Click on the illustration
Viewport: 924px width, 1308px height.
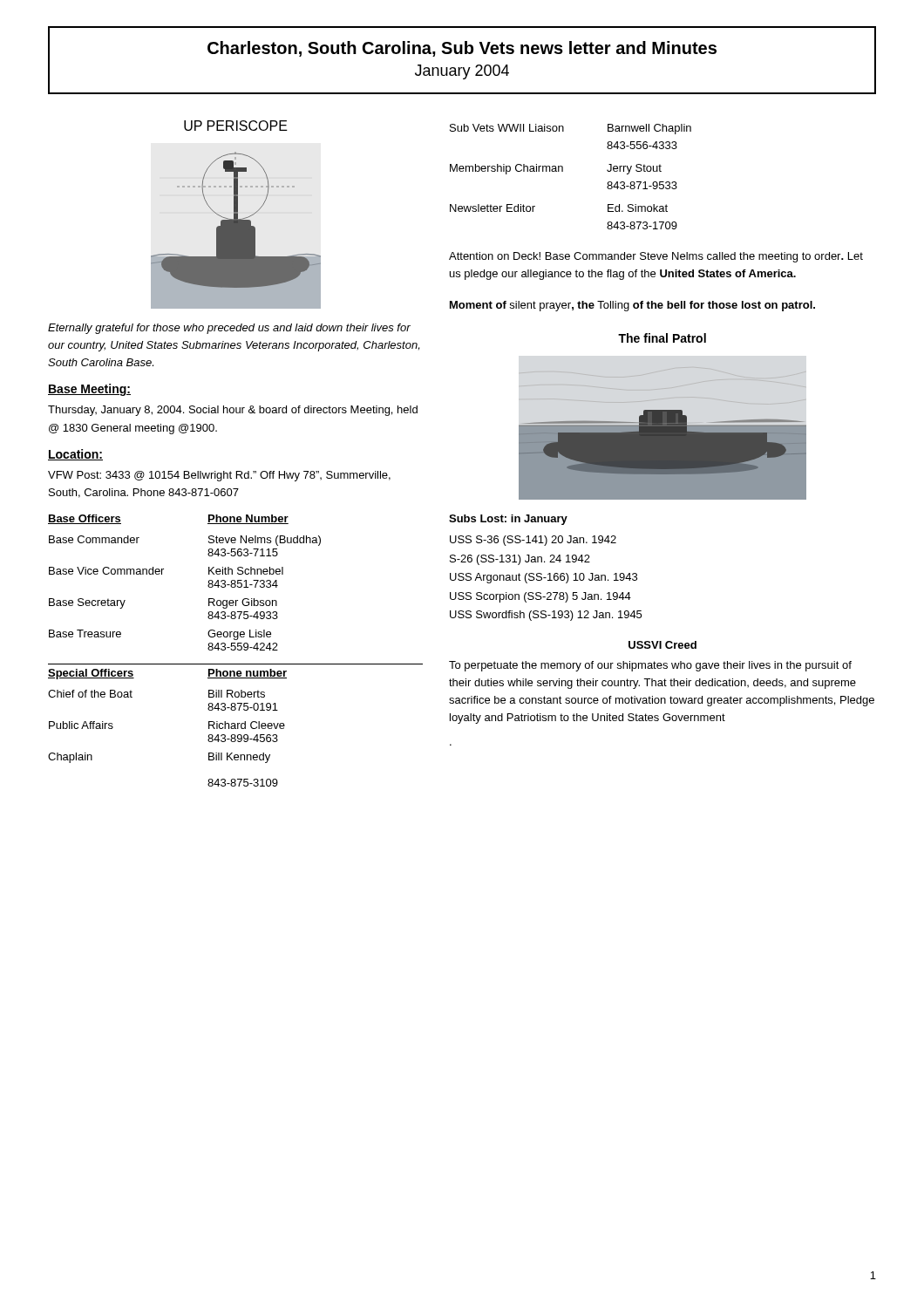(235, 226)
